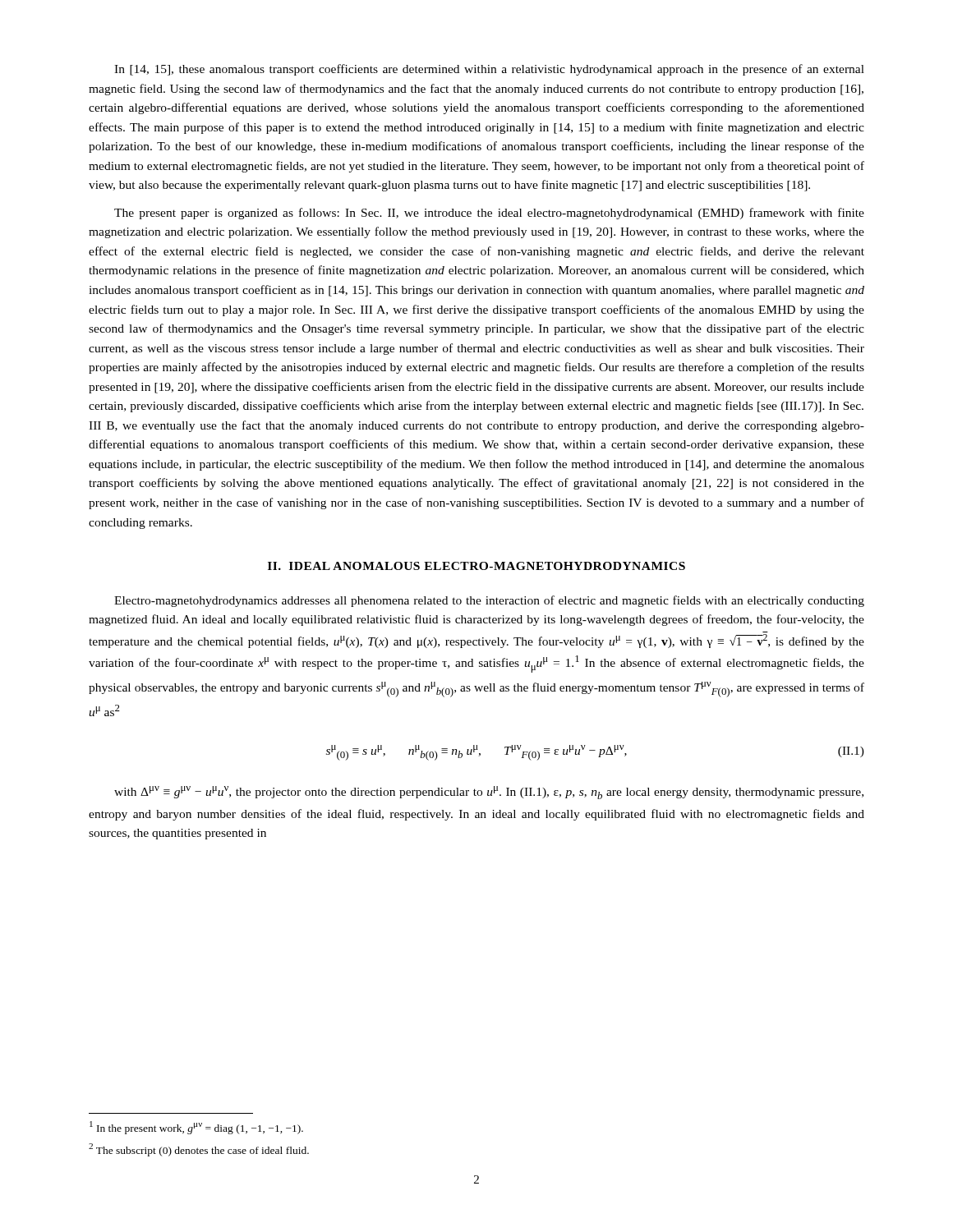Find the text starting "2 The subscript (0)"
The height and width of the screenshot is (1232, 953).
click(199, 1148)
